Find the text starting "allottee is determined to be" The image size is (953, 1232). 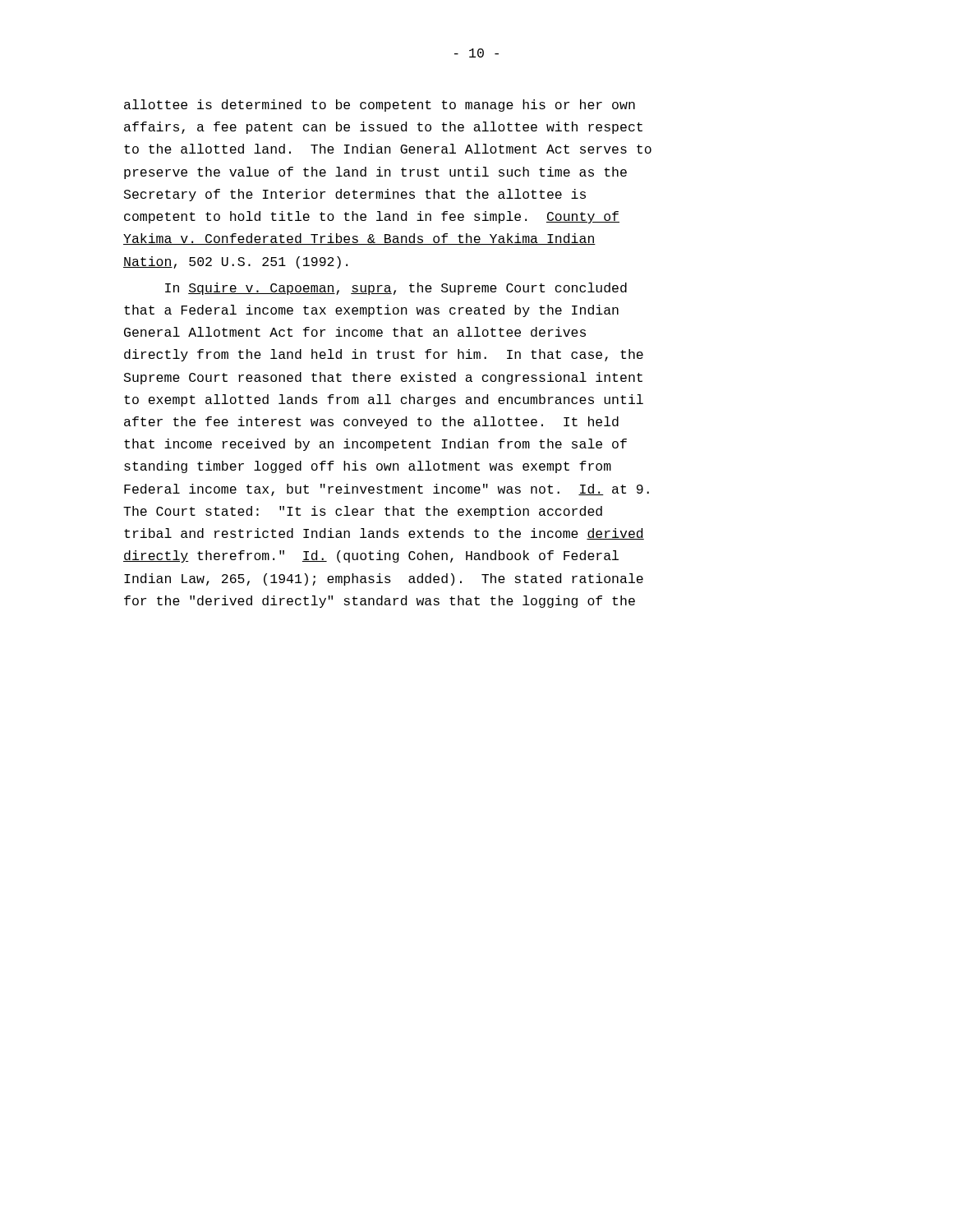pos(476,354)
